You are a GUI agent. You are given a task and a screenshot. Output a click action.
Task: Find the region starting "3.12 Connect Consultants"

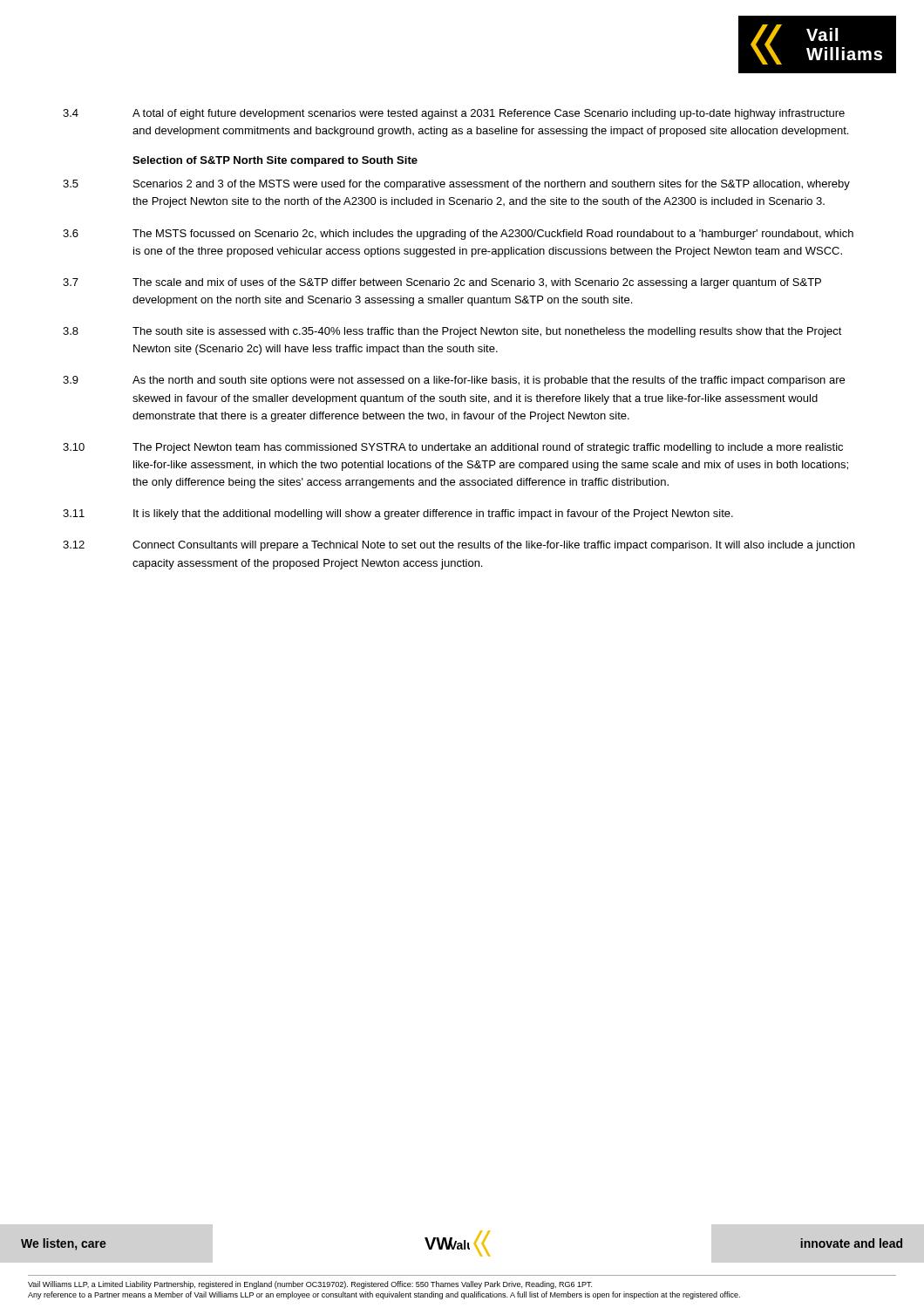click(462, 554)
